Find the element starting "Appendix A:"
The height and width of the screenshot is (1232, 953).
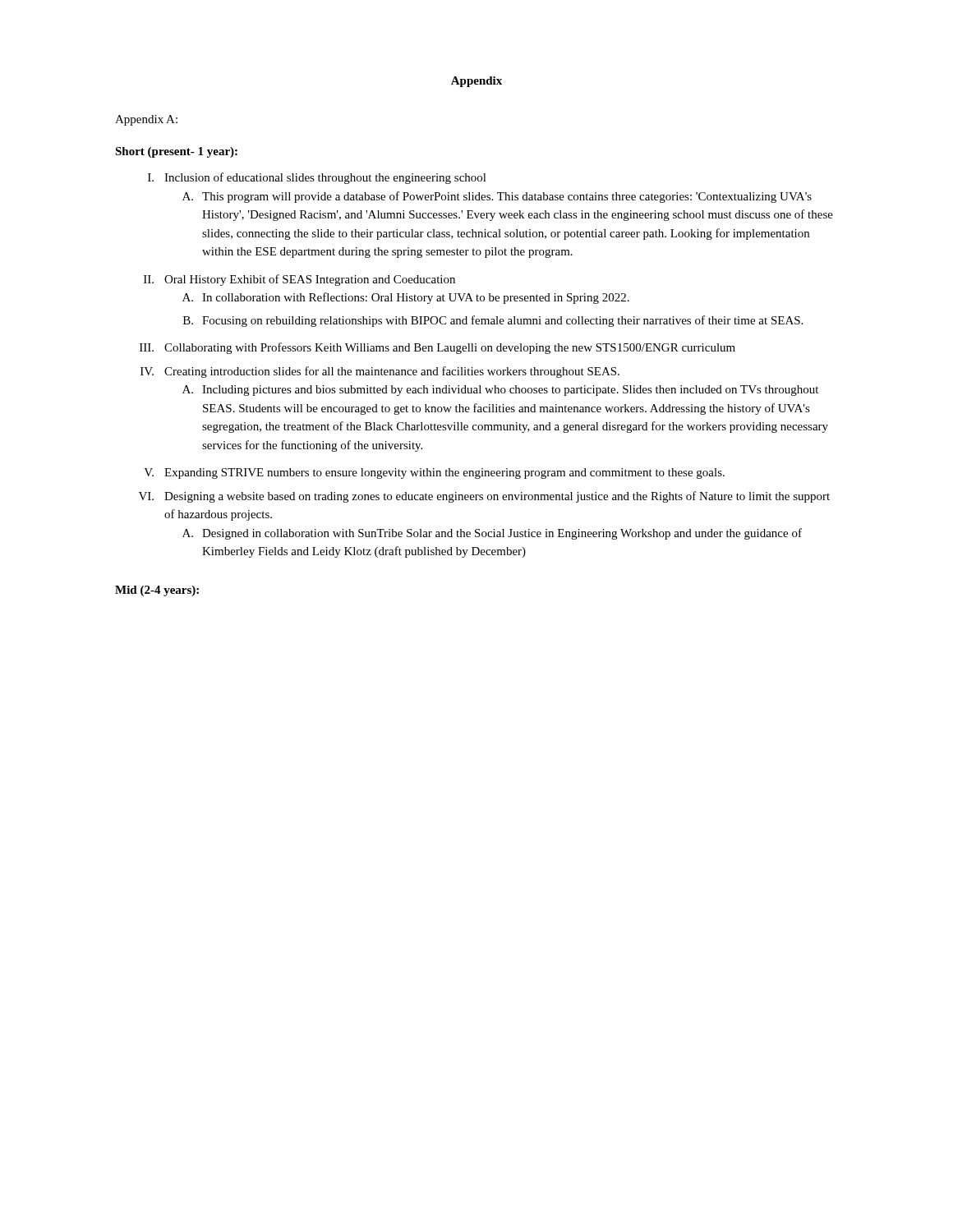tap(147, 119)
